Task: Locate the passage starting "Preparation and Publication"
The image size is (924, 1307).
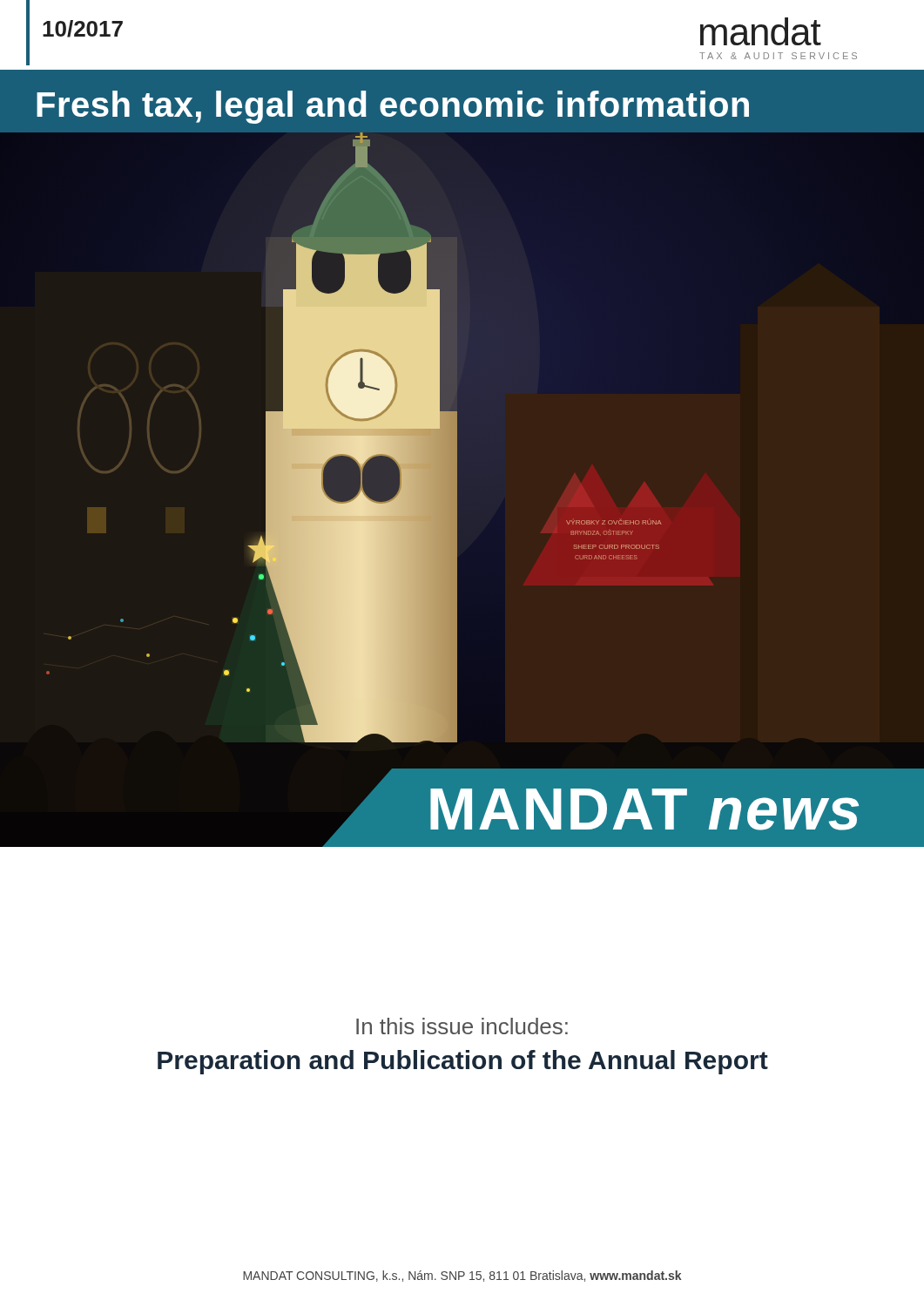Action: coord(462,1060)
